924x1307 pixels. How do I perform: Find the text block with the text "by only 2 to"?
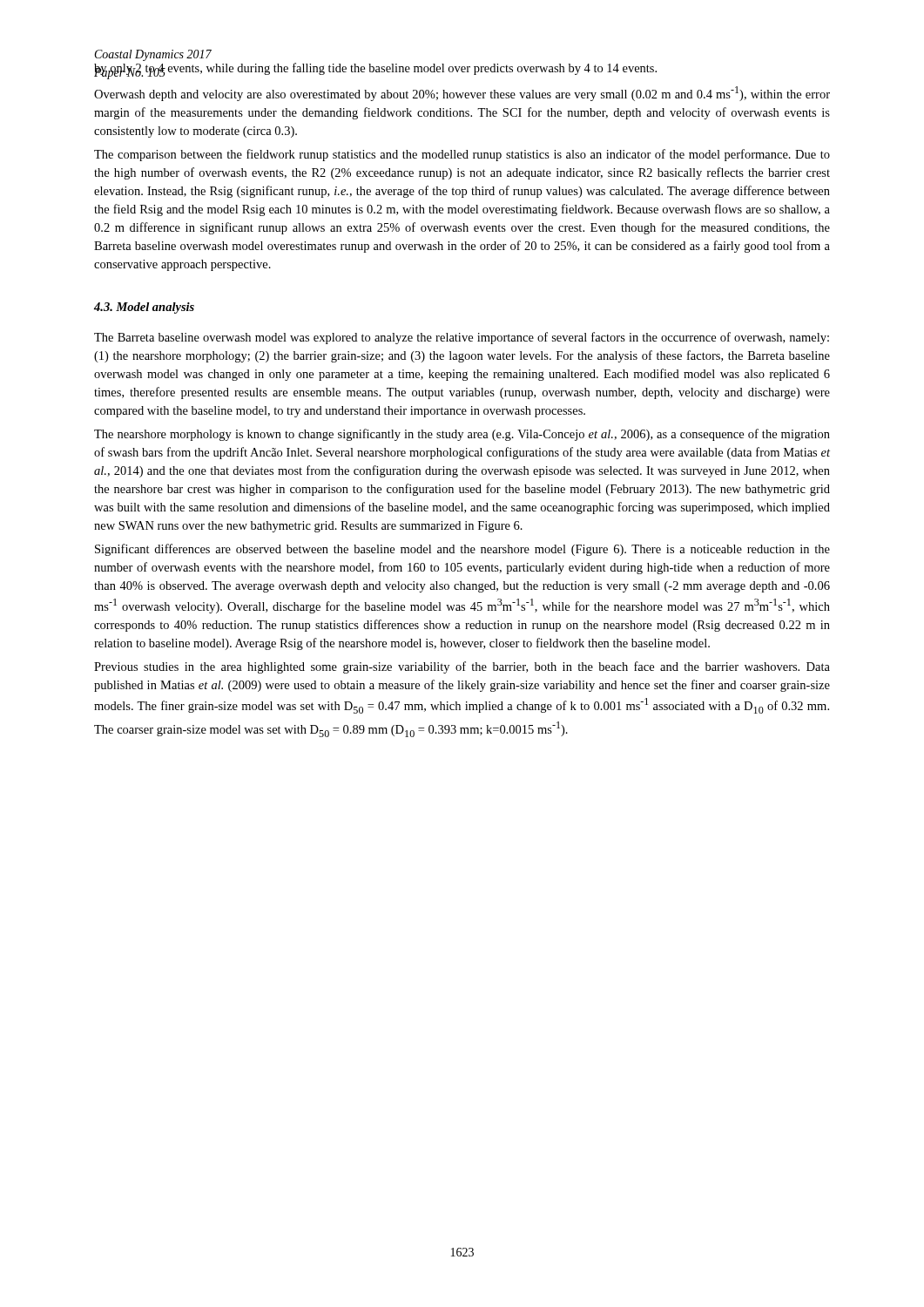462,68
